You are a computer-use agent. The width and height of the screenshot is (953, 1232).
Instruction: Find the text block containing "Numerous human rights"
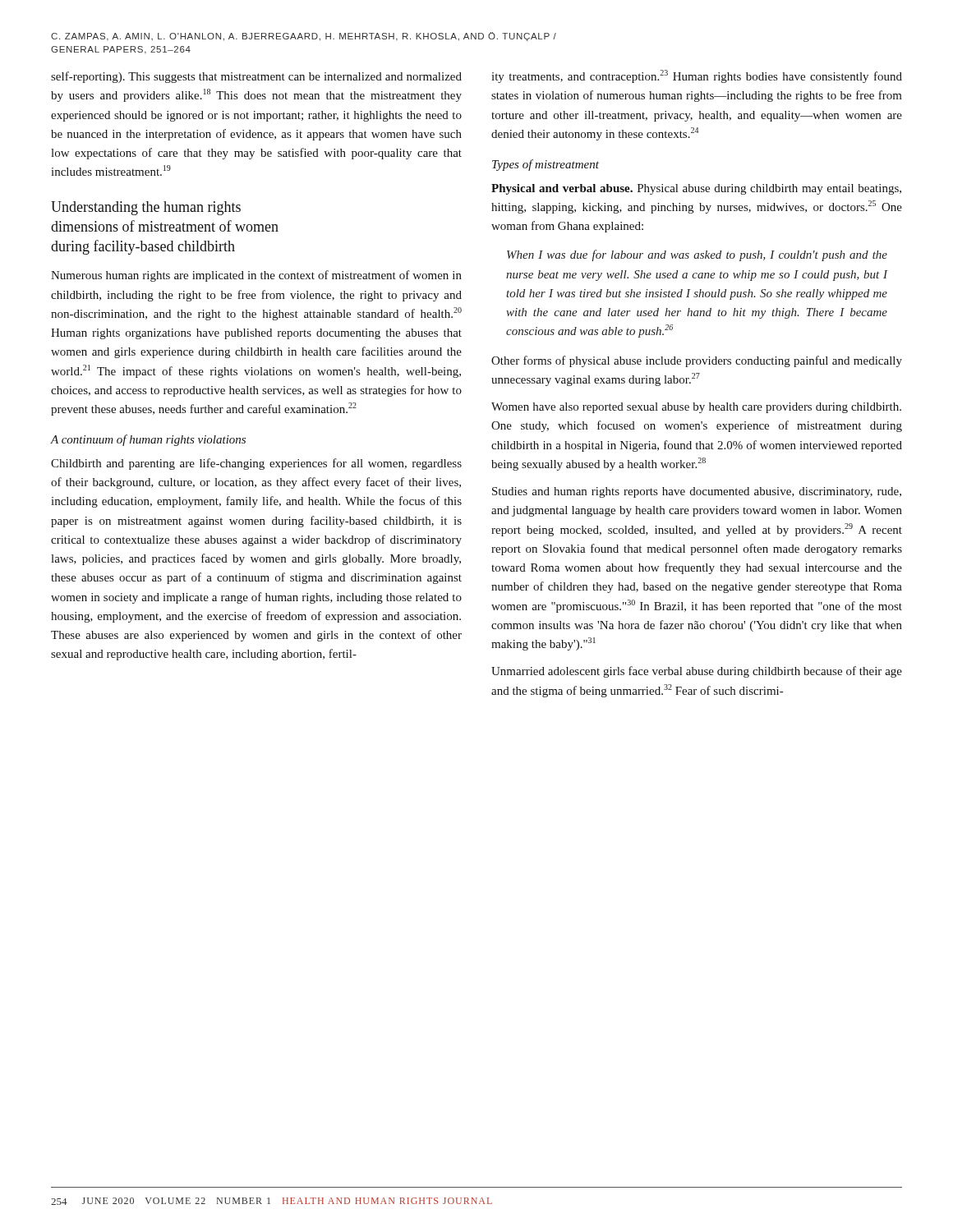pyautogui.click(x=256, y=343)
